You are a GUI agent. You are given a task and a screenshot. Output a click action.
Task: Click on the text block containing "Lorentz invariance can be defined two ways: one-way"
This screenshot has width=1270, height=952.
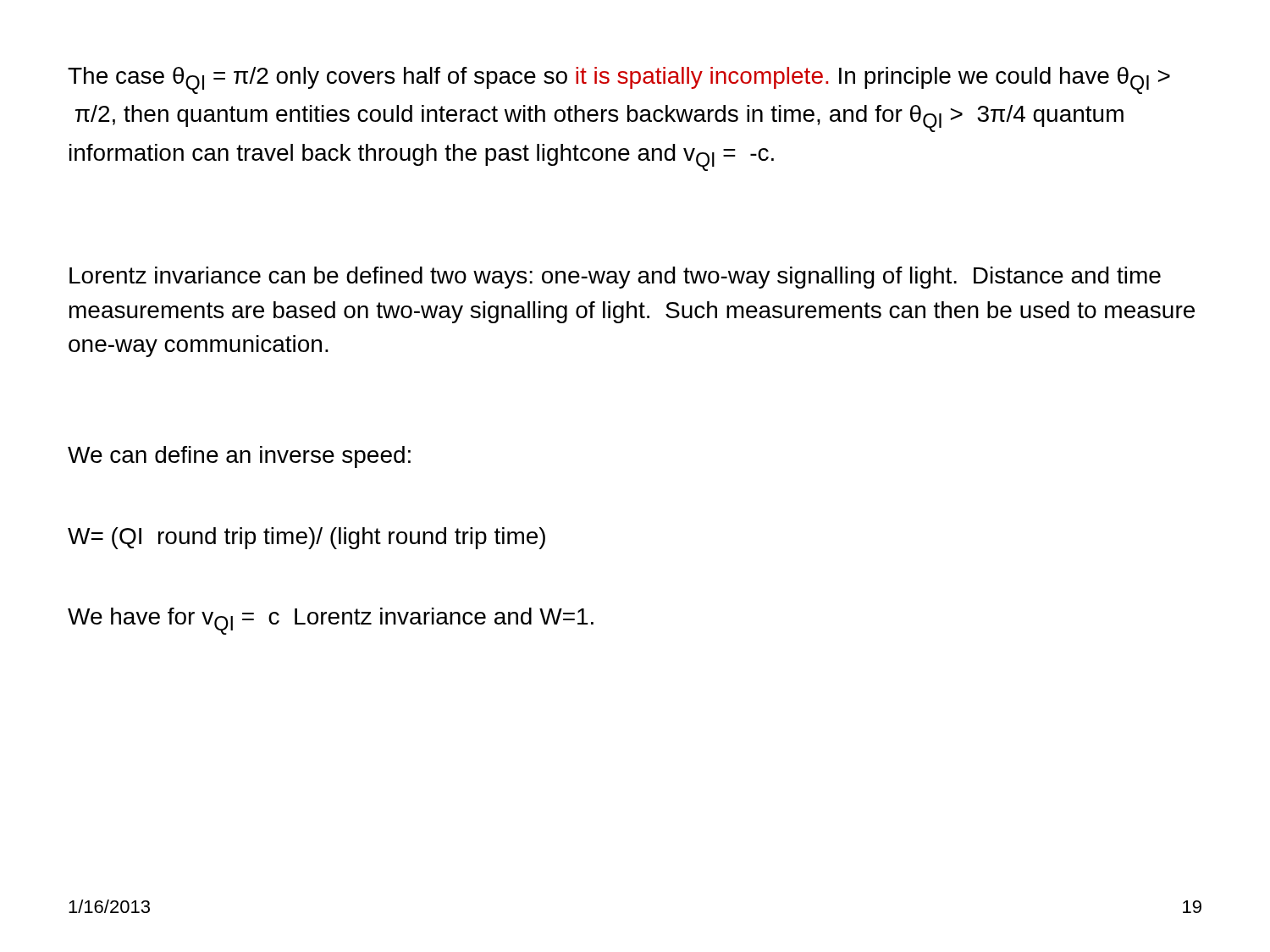[x=632, y=310]
